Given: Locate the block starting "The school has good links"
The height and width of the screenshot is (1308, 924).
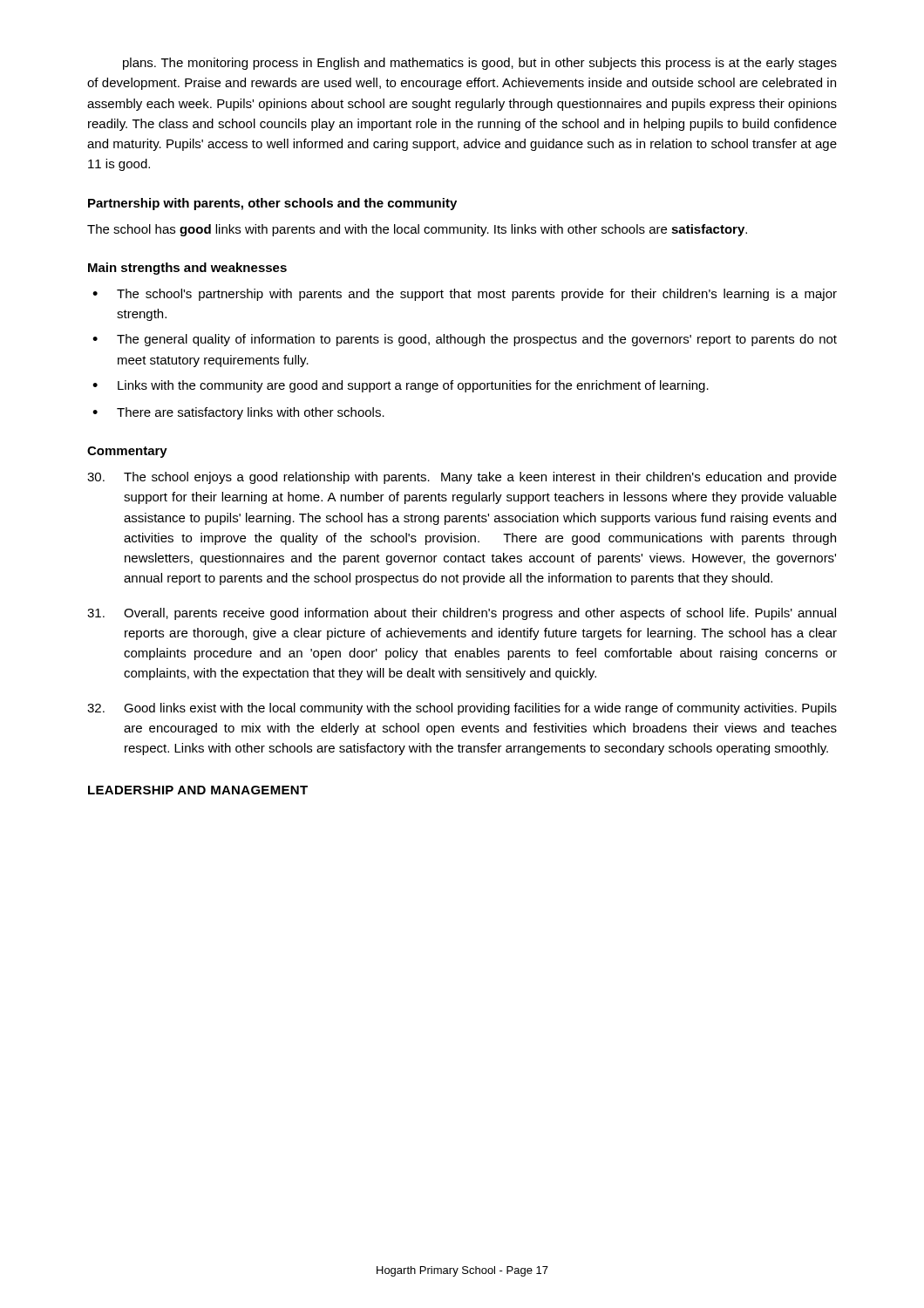Looking at the screenshot, I should pyautogui.click(x=418, y=228).
